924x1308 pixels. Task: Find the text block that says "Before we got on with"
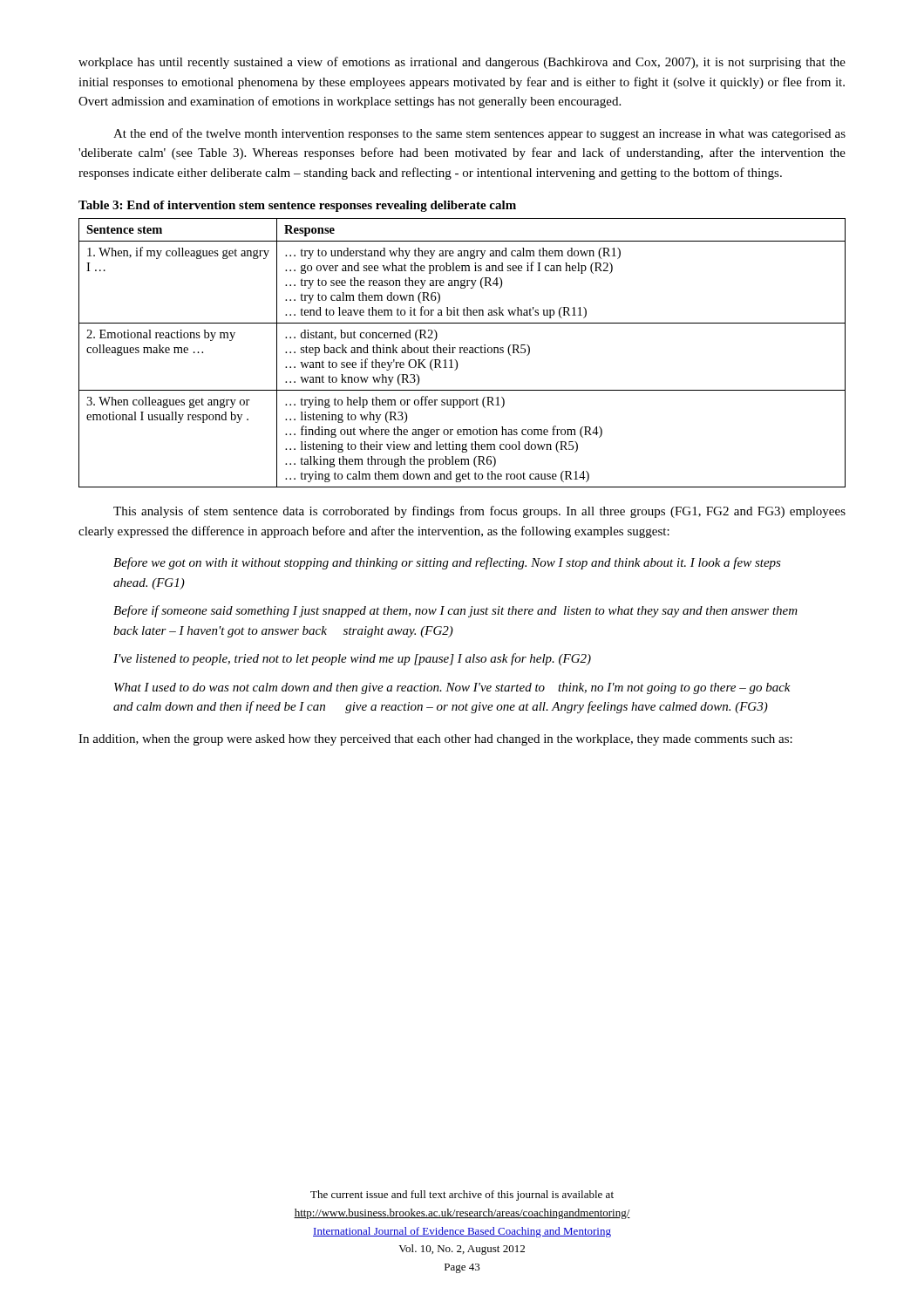447,572
